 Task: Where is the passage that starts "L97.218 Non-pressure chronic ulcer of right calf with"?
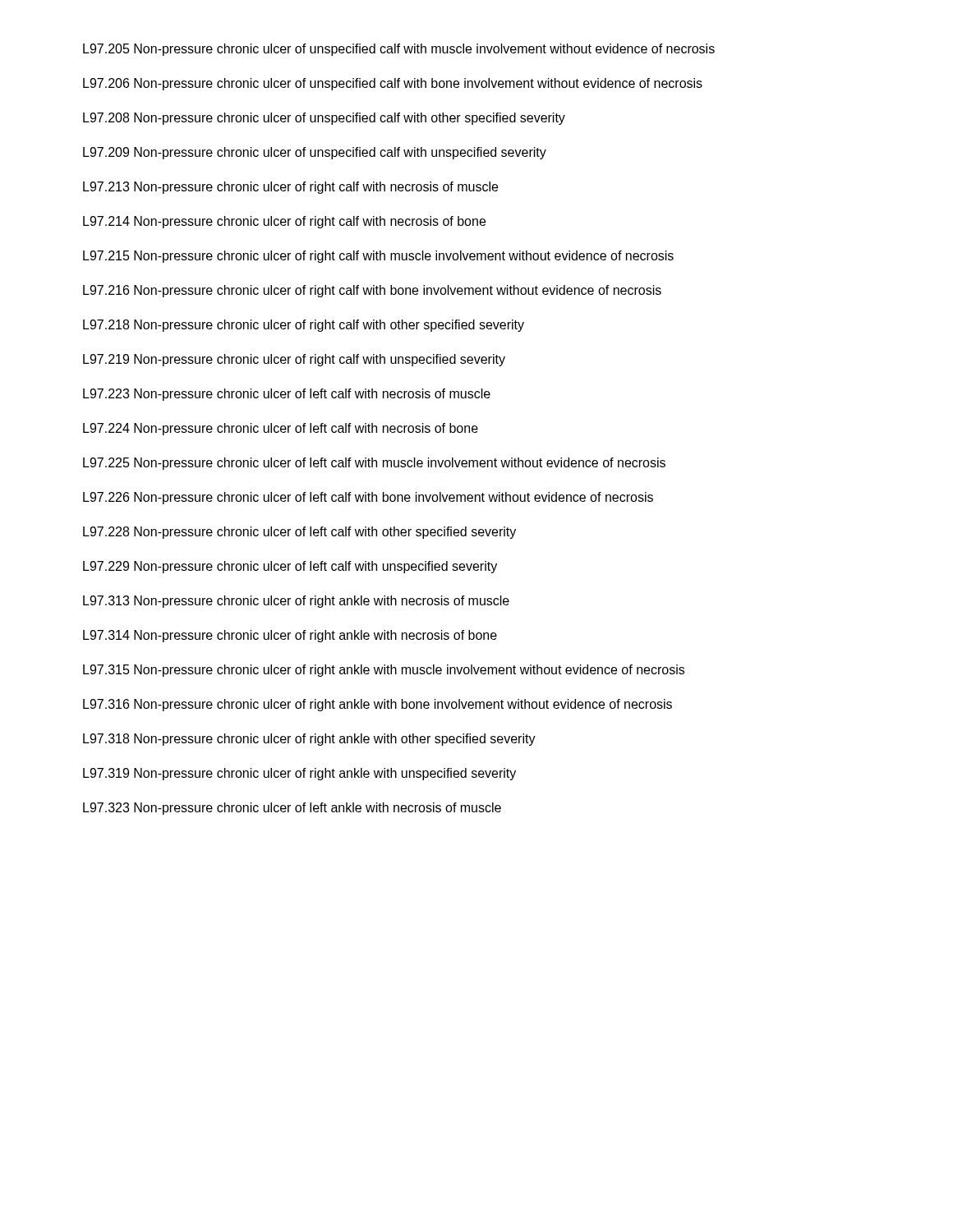click(303, 325)
